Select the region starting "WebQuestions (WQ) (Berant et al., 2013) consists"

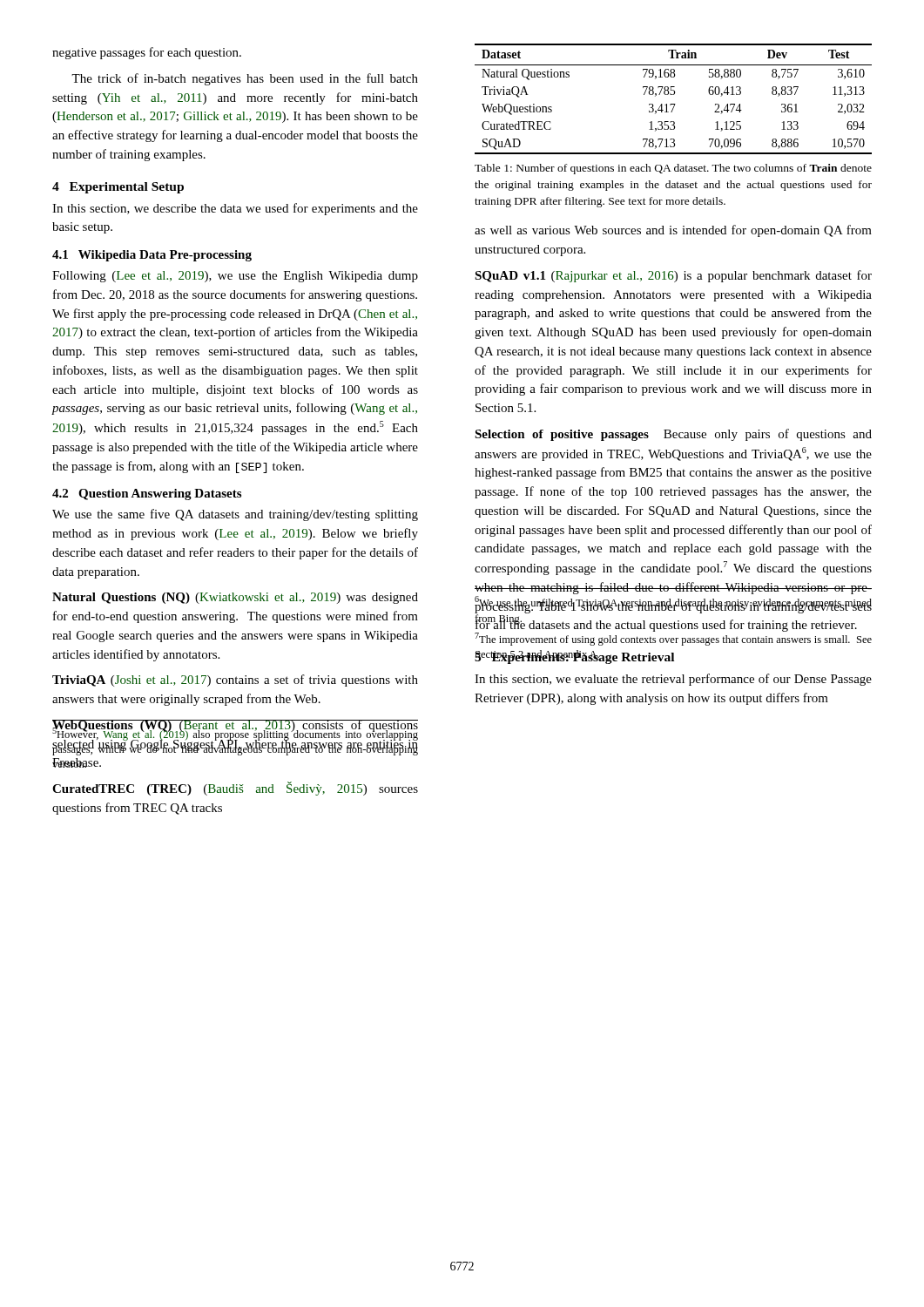pyautogui.click(x=235, y=744)
